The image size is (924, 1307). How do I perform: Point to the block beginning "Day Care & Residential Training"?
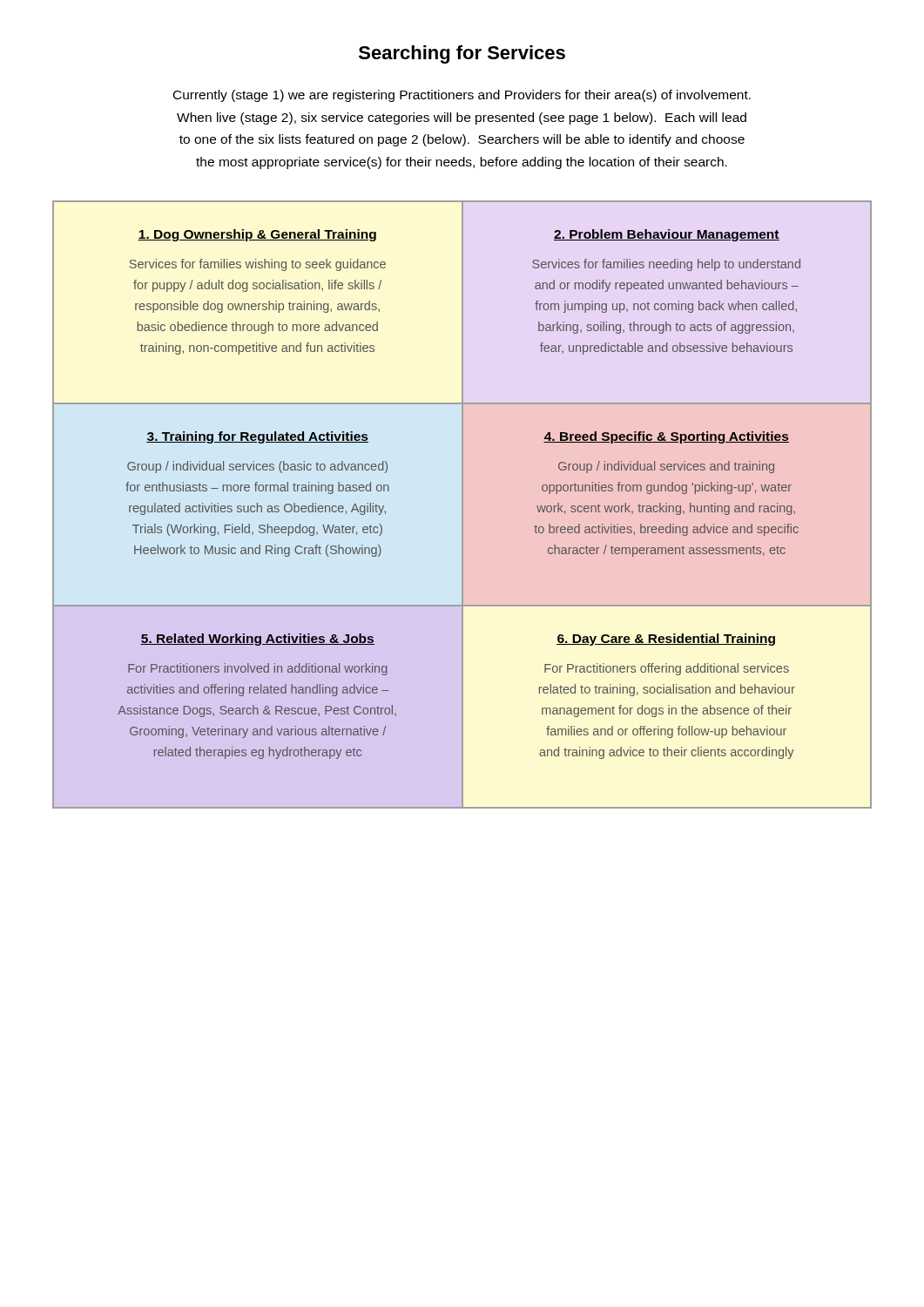click(x=666, y=697)
